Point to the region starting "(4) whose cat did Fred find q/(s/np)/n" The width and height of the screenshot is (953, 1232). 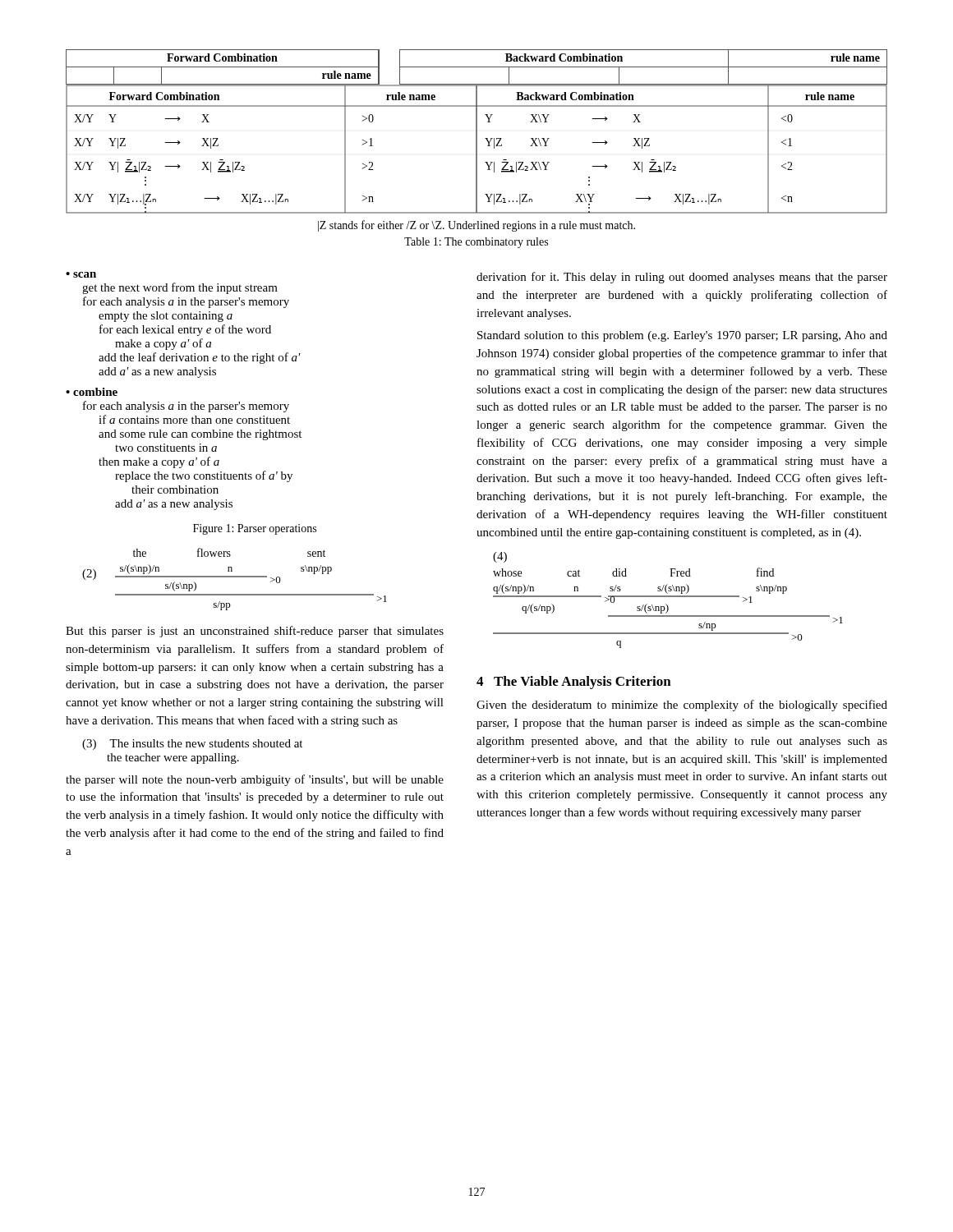682,606
